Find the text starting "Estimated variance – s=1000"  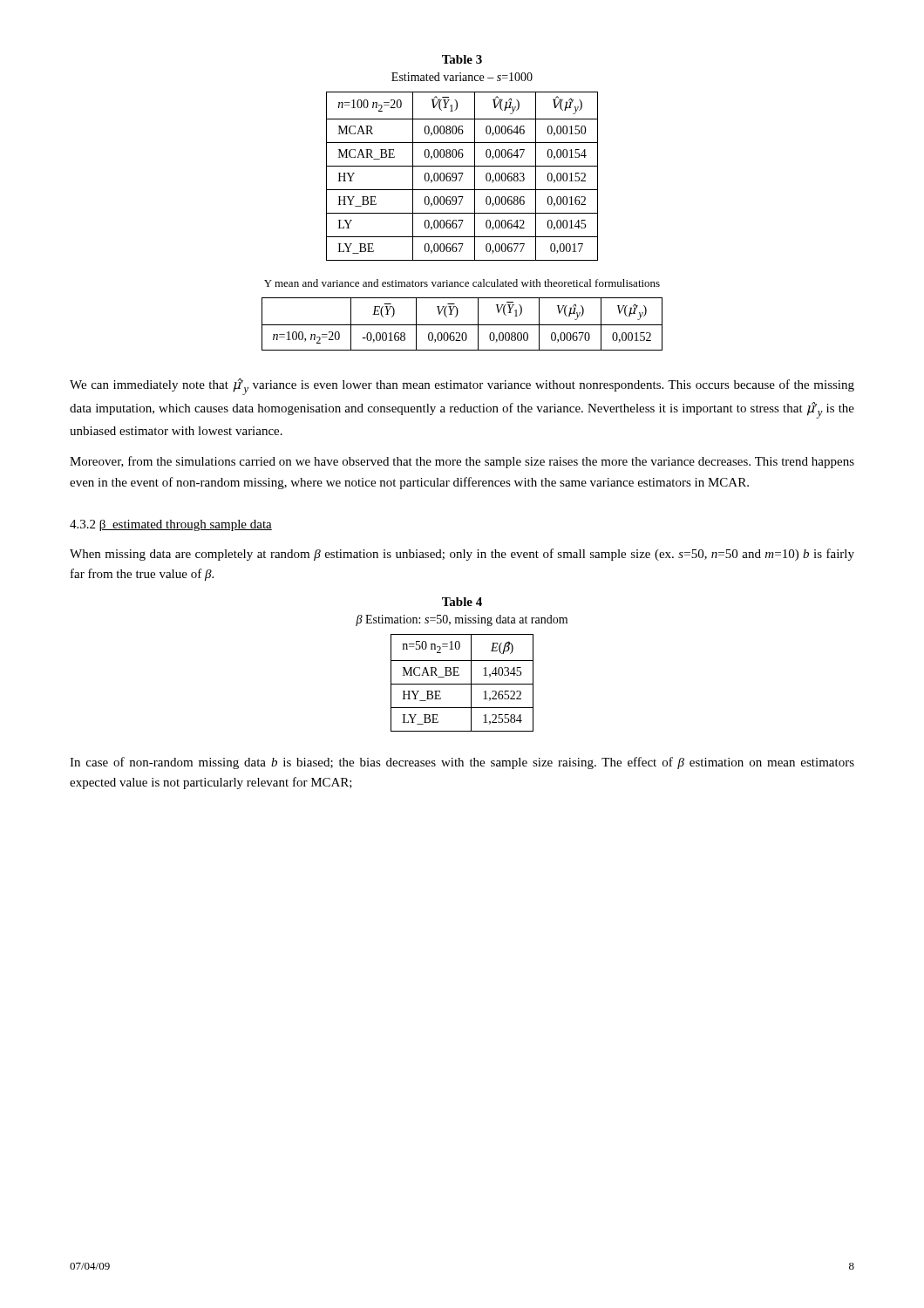tap(462, 77)
